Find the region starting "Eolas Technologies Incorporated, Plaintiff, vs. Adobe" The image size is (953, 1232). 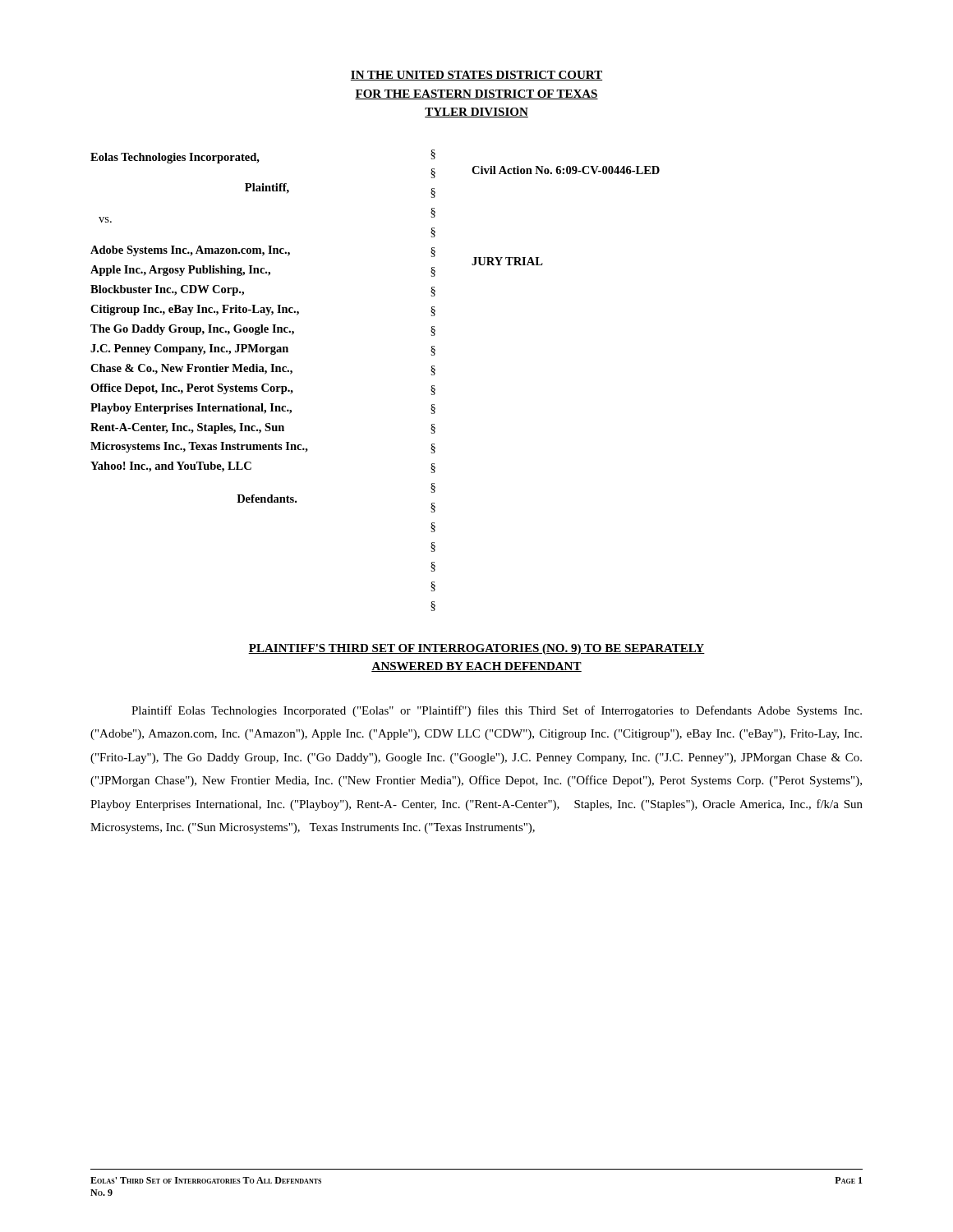(x=171, y=156)
